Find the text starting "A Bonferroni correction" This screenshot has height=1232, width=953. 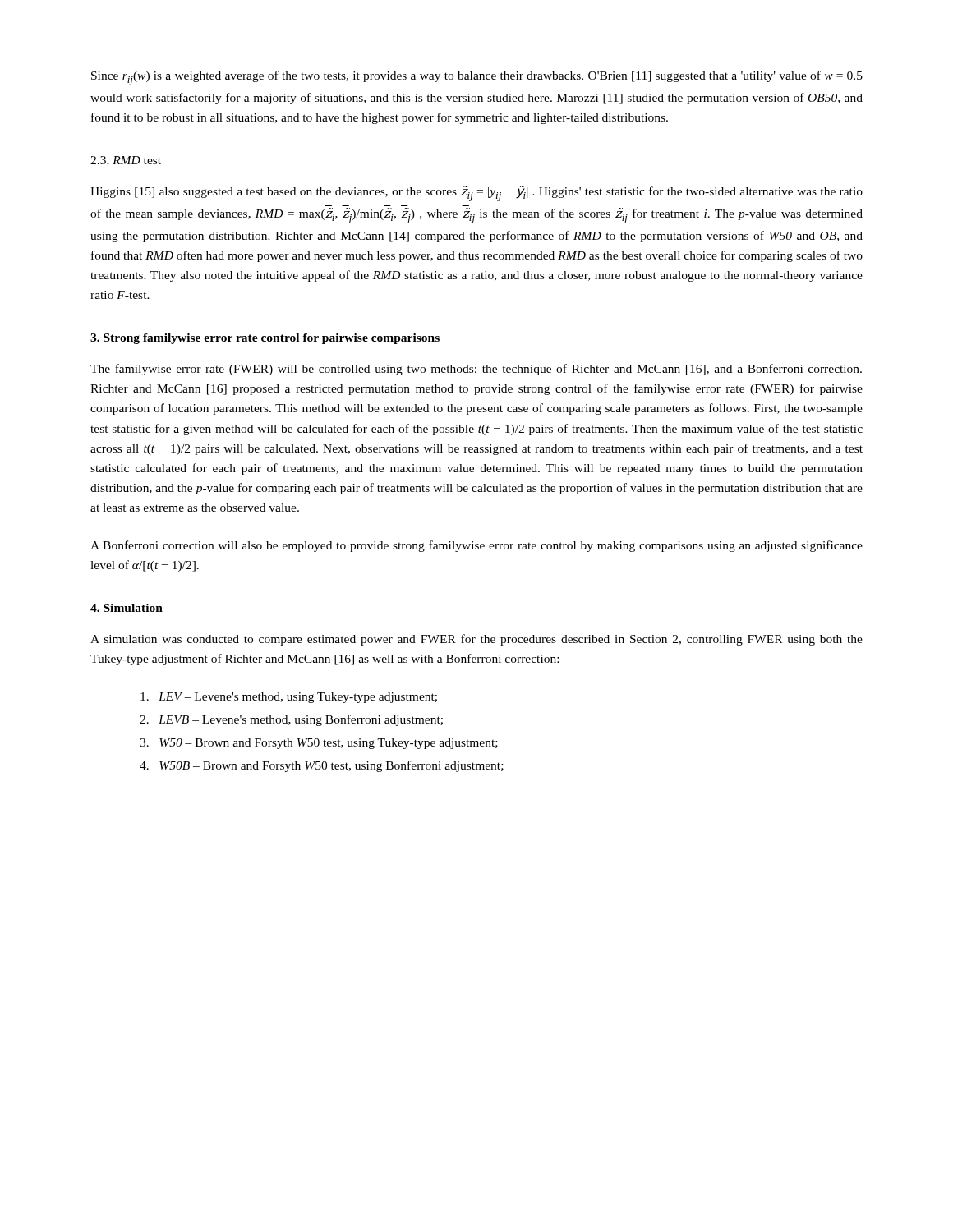click(476, 554)
